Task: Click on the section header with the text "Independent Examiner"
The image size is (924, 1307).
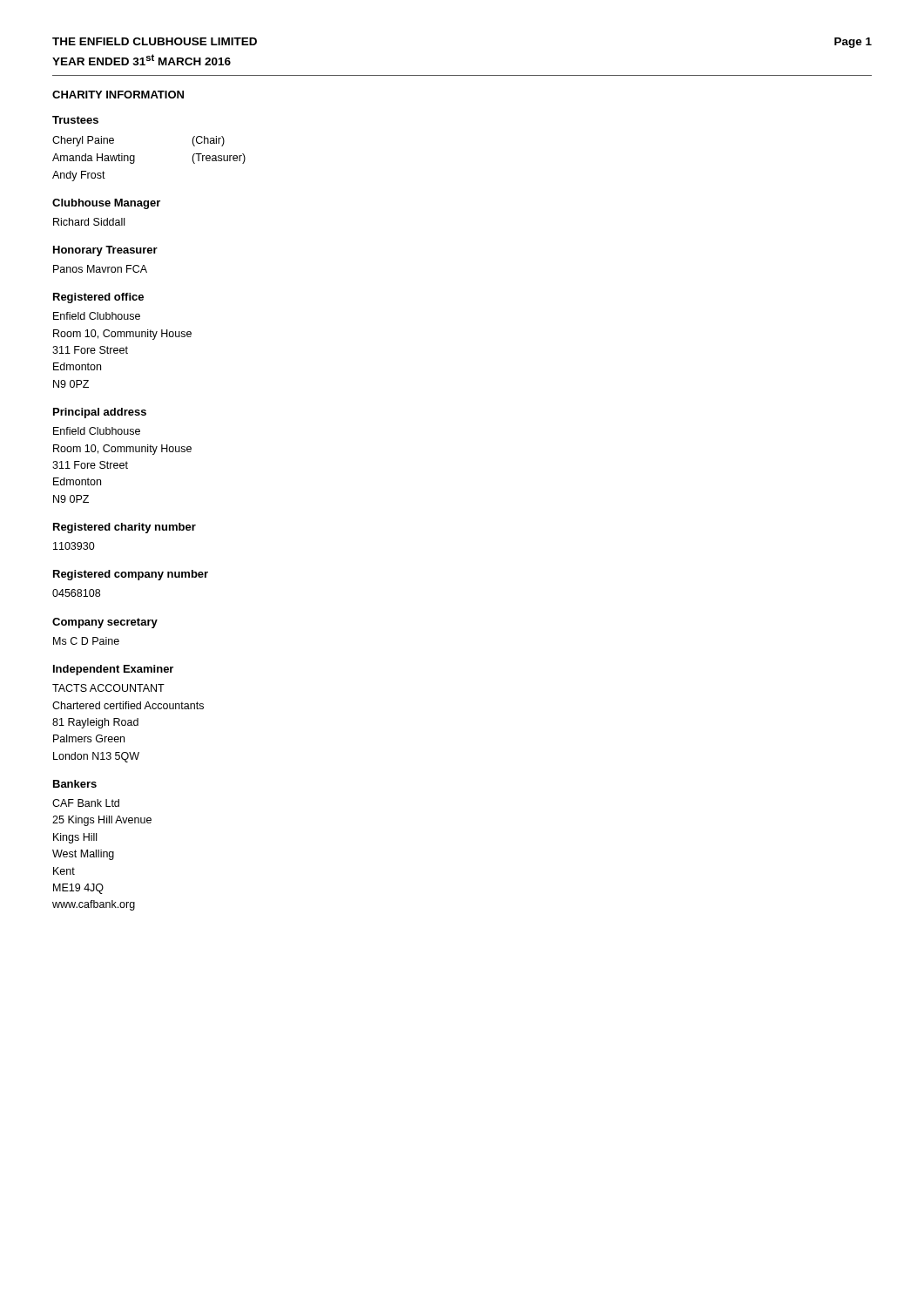Action: (113, 669)
